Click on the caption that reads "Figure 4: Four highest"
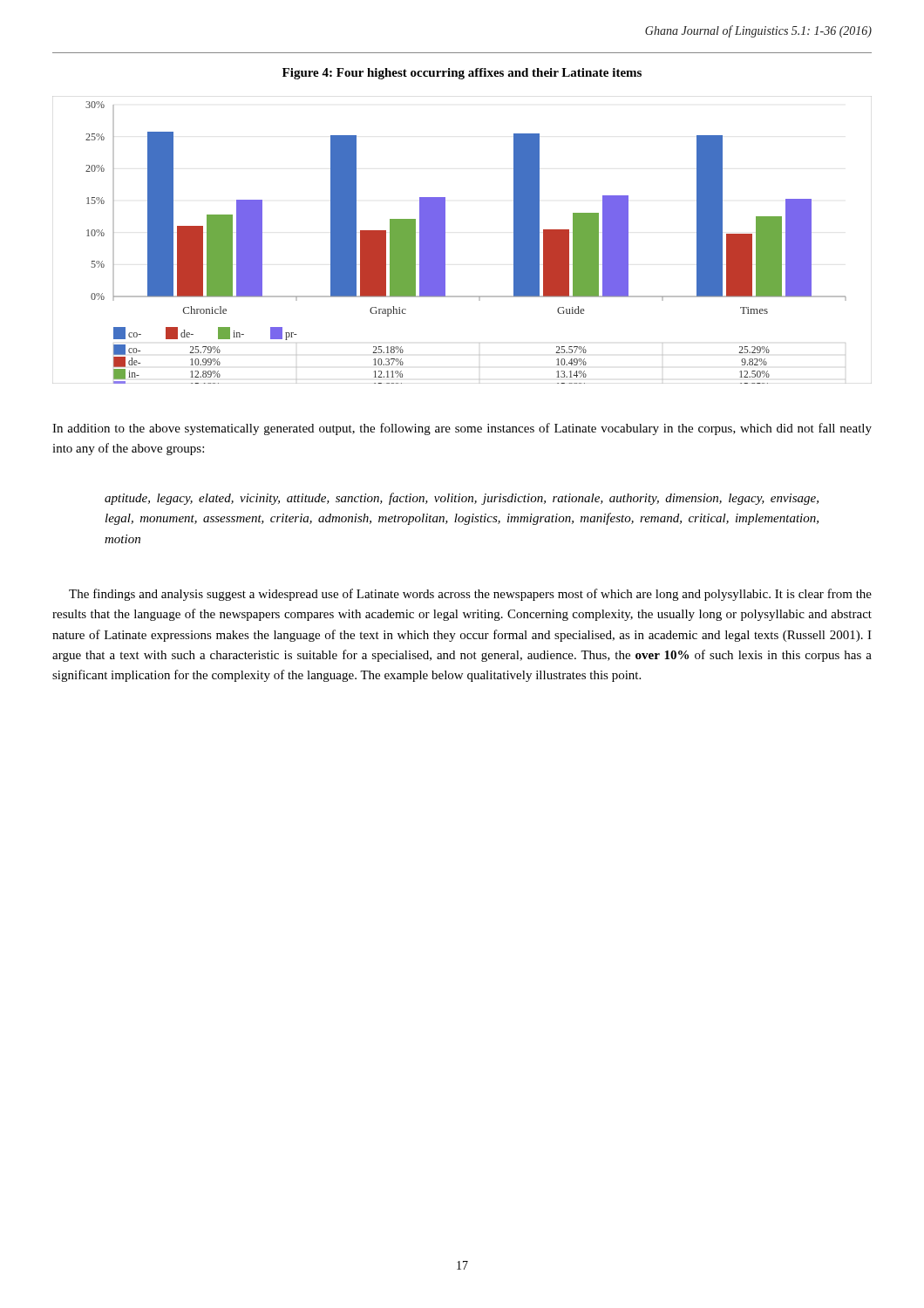 (462, 72)
